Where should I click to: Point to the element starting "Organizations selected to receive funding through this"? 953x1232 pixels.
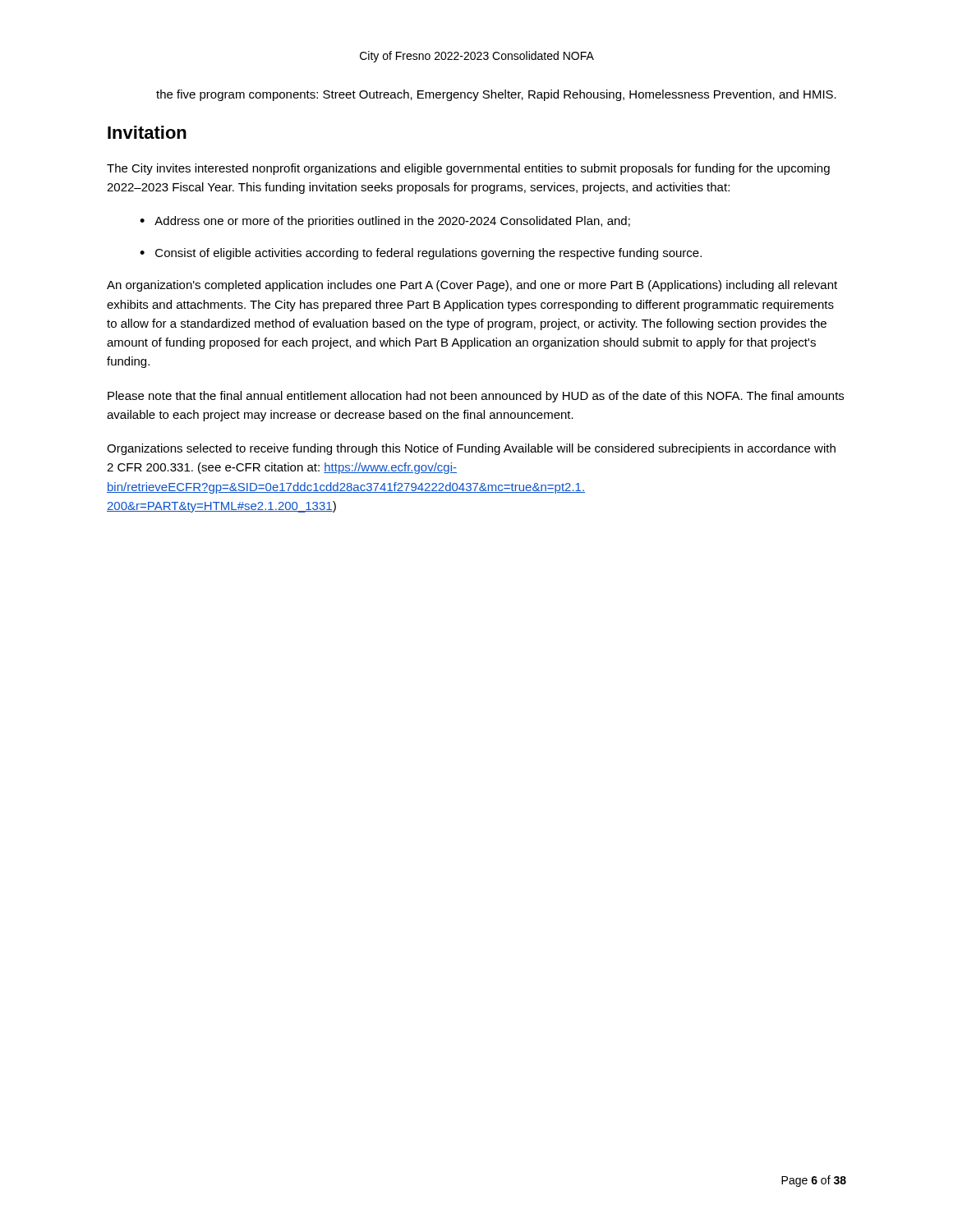(x=471, y=477)
